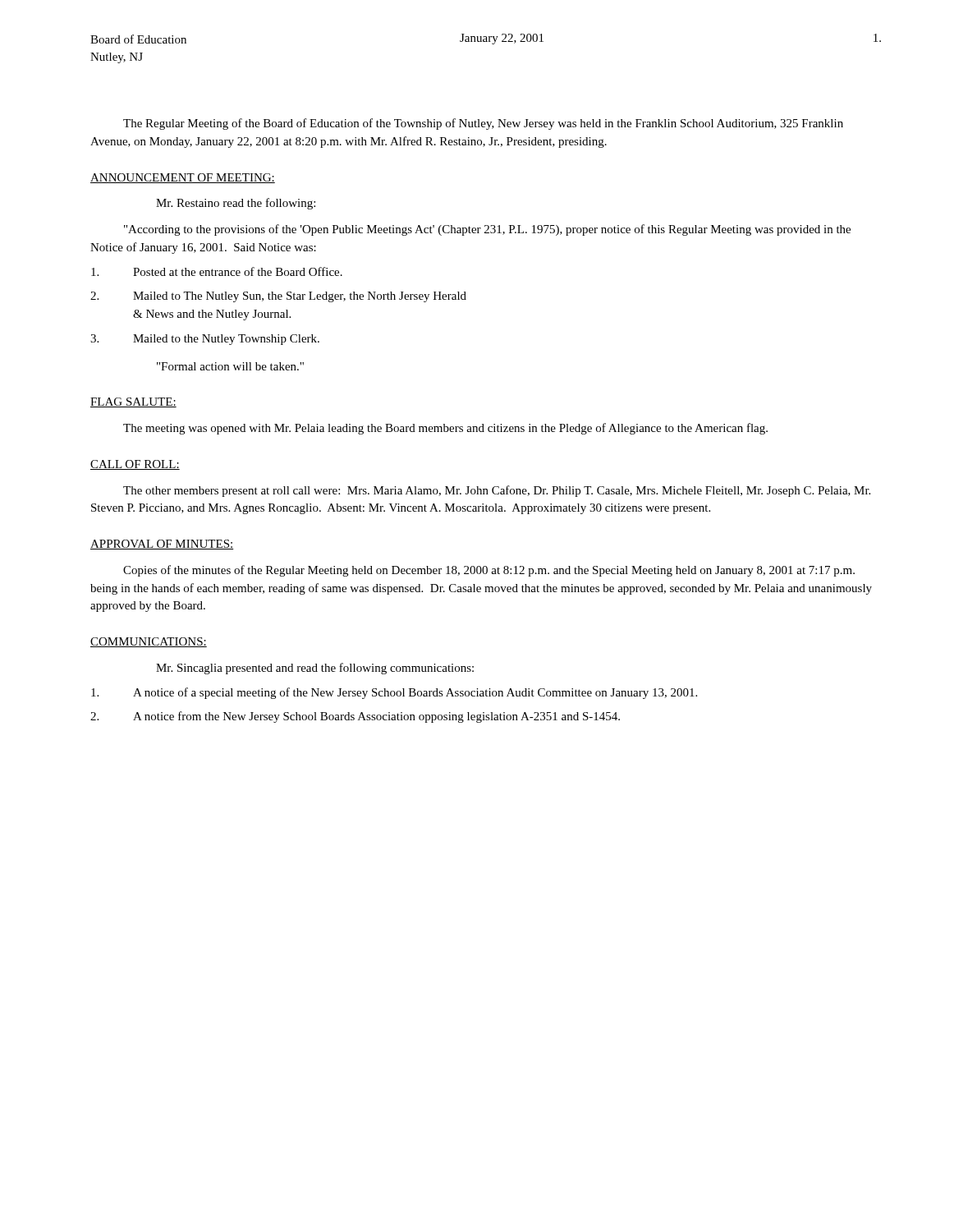Select the element starting "Mr. Restaino read"
This screenshot has height=1232, width=954.
(x=236, y=203)
